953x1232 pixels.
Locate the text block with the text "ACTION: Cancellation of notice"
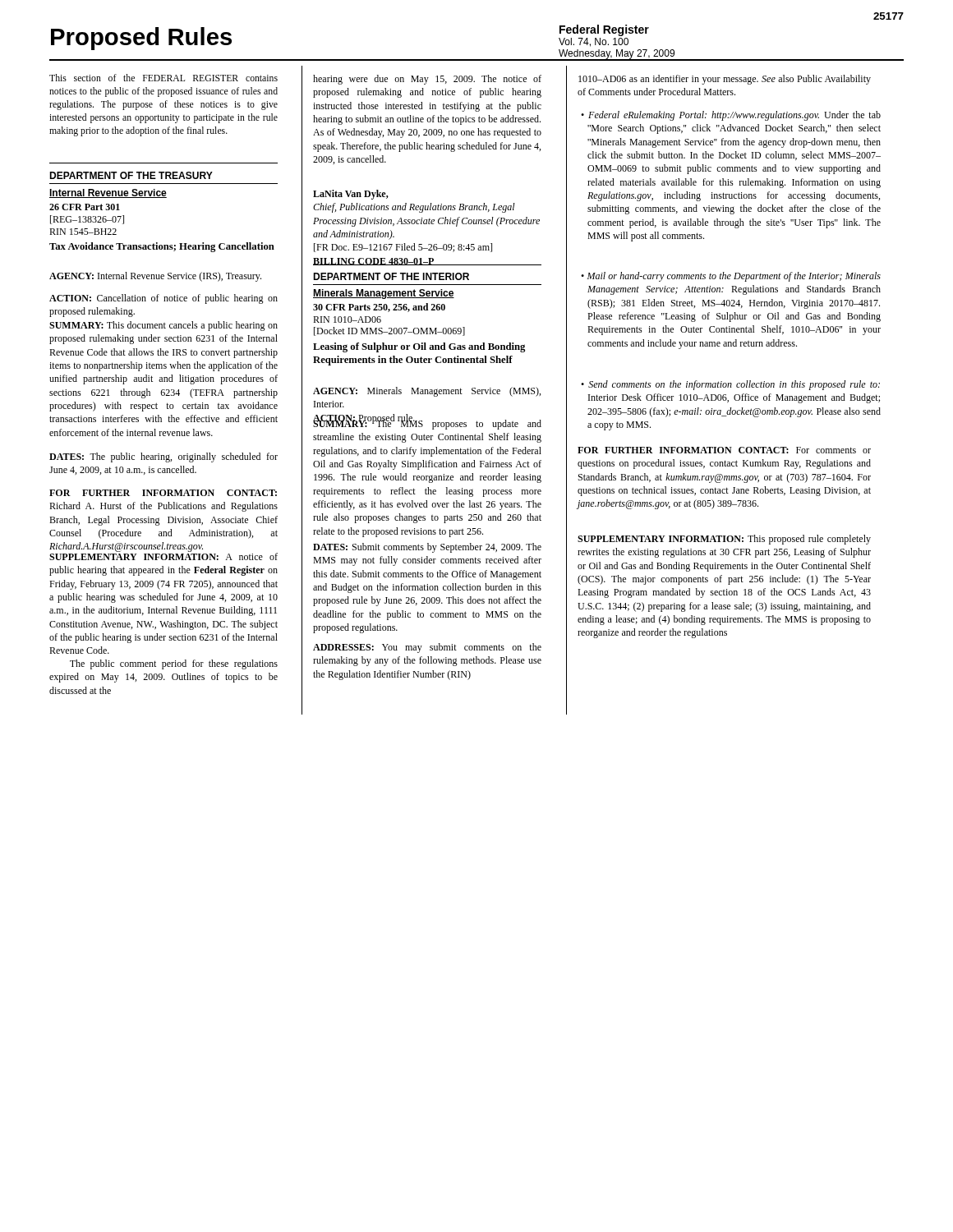coord(163,305)
